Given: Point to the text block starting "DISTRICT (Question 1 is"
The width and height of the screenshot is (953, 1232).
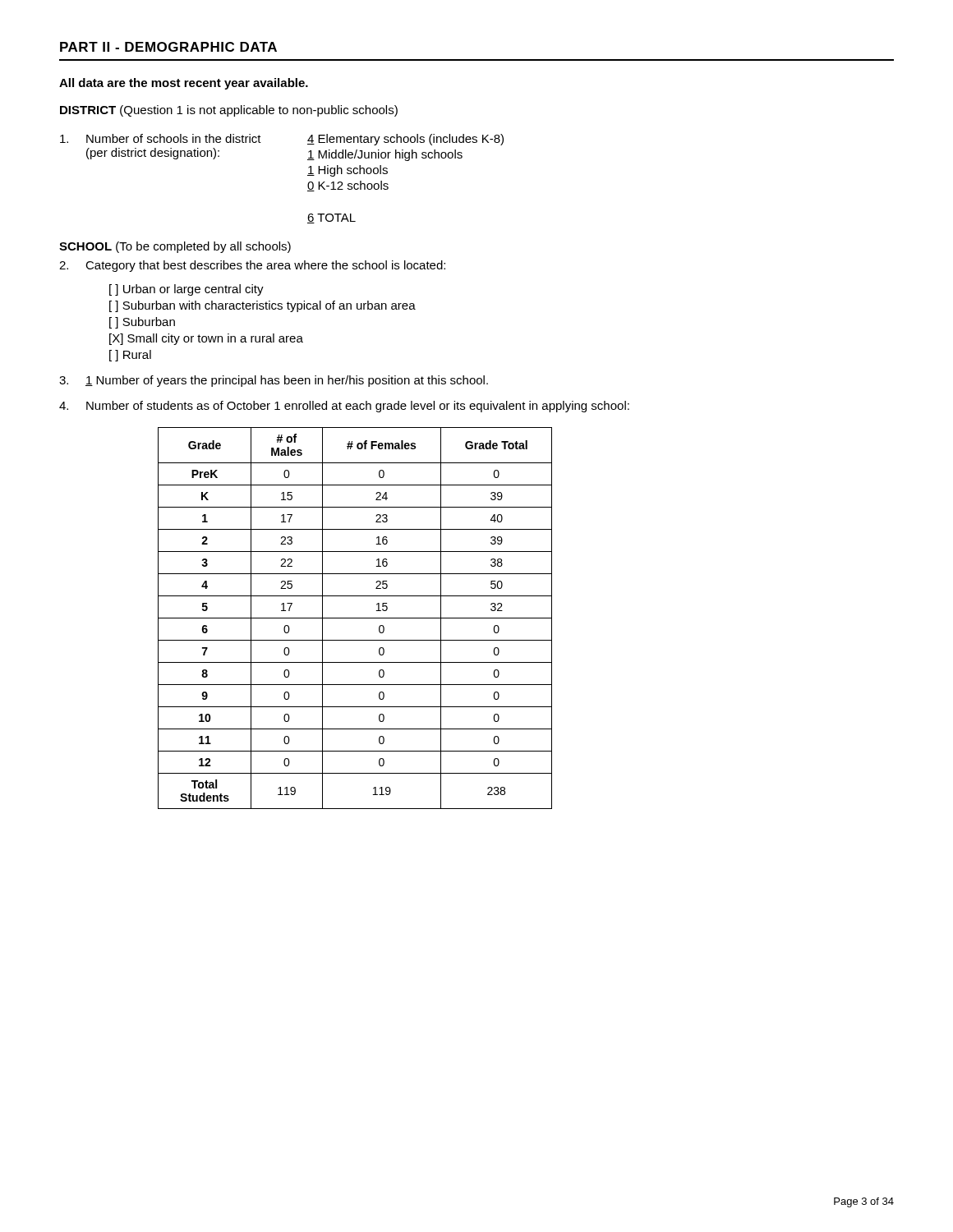Looking at the screenshot, I should 229,110.
